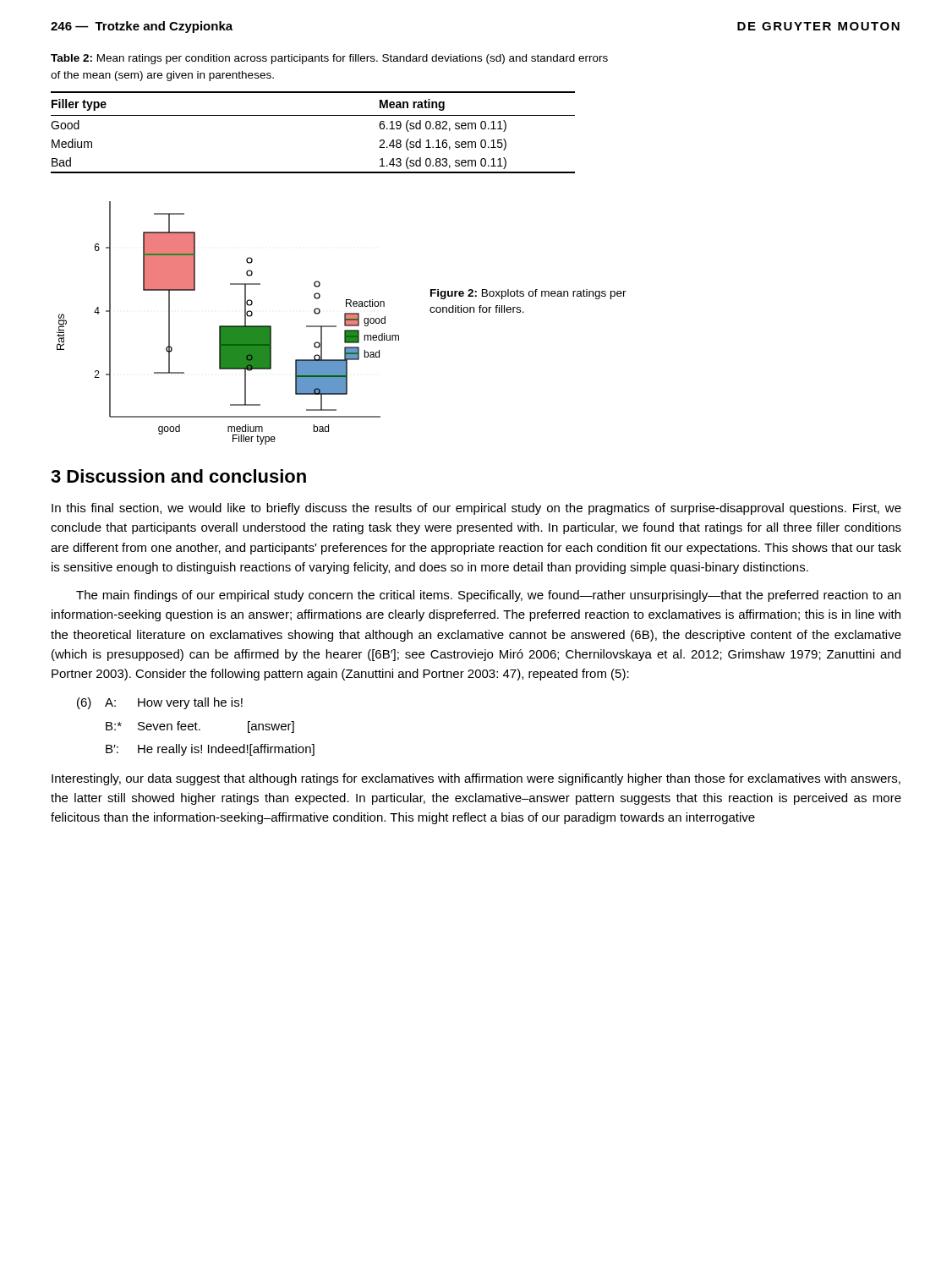952x1268 pixels.
Task: Navigate to the text block starting "(6) A: How very"
Action: (x=160, y=703)
